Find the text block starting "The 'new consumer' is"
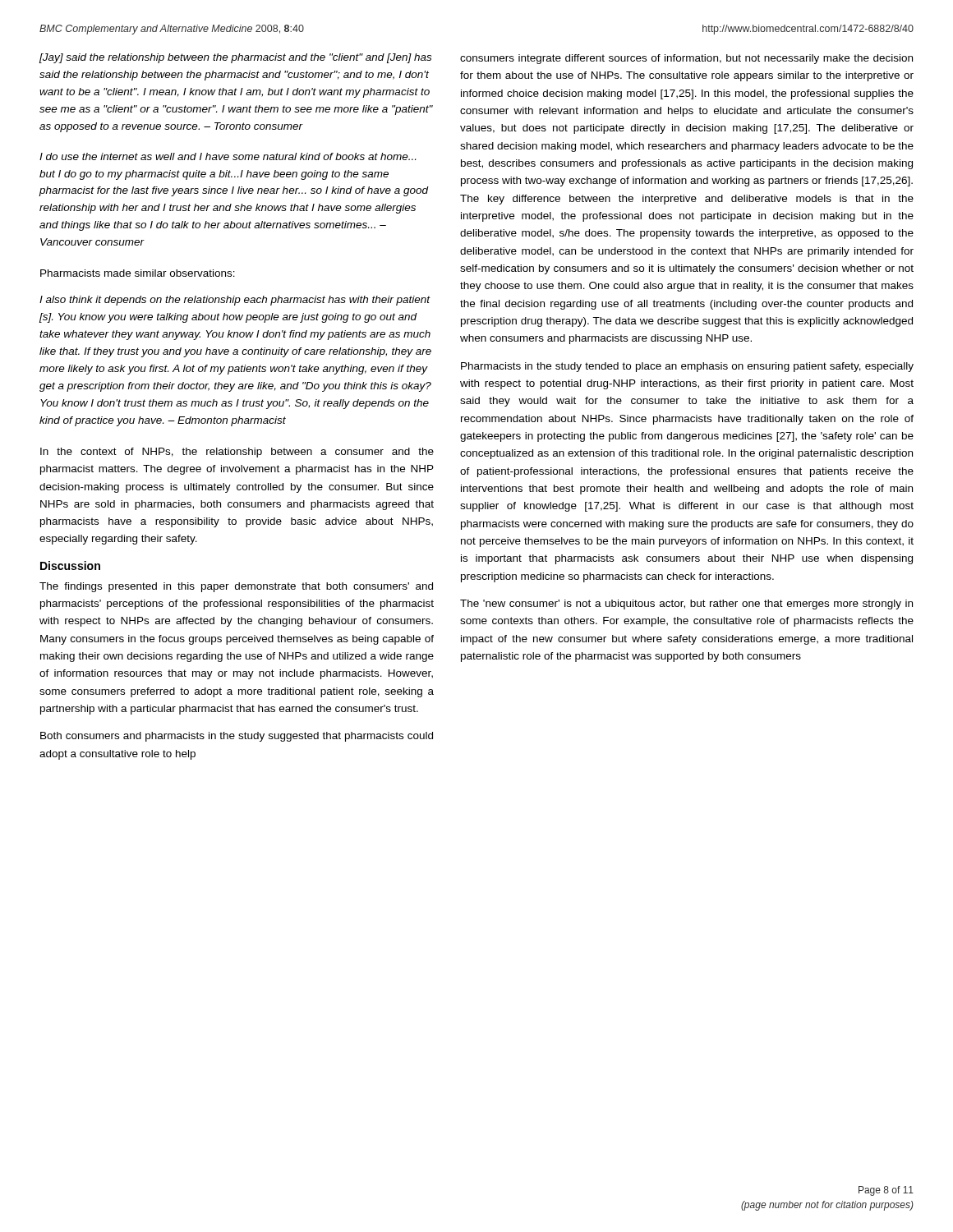The image size is (953, 1232). [687, 630]
